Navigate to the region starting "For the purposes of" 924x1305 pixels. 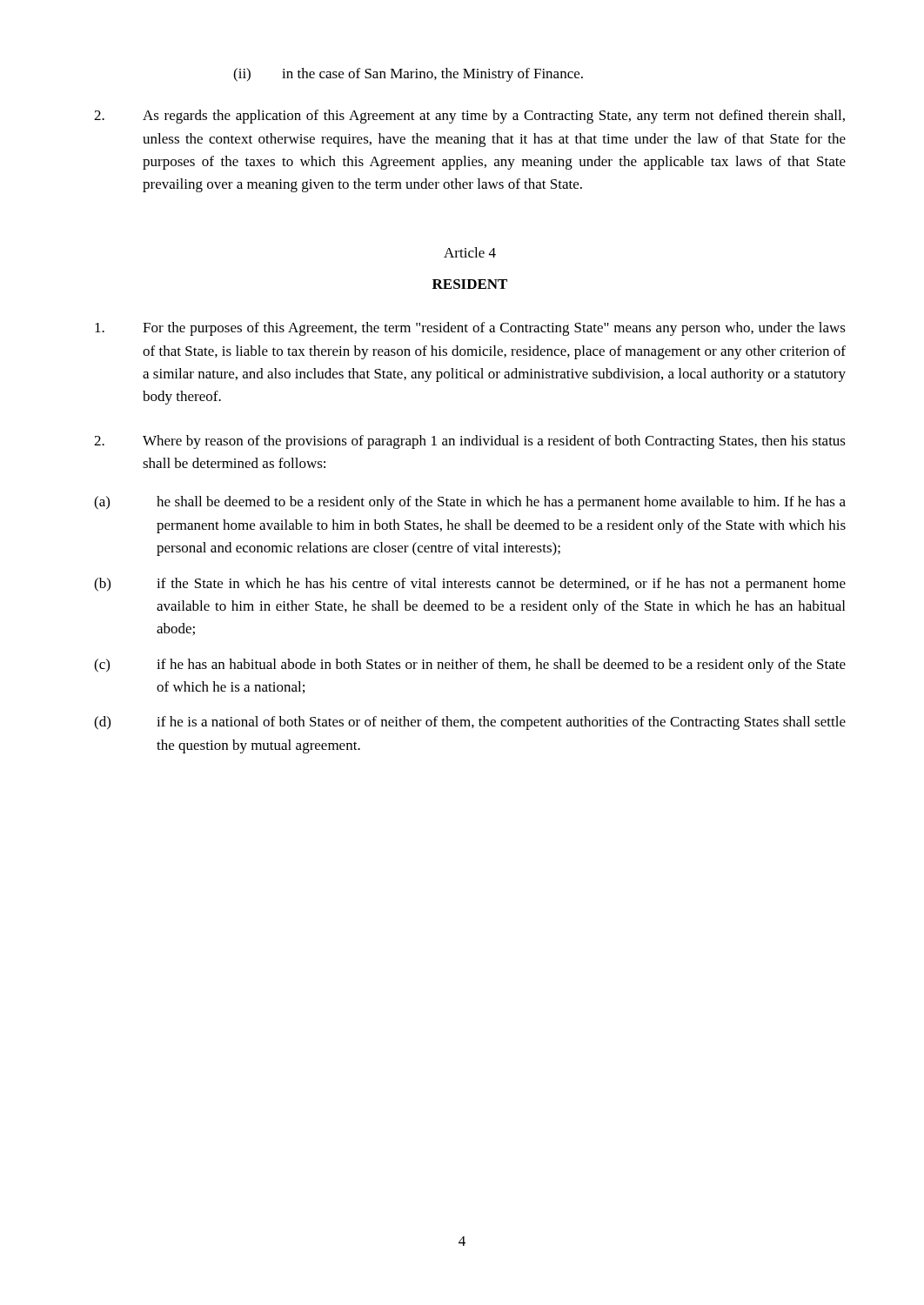pyautogui.click(x=470, y=363)
